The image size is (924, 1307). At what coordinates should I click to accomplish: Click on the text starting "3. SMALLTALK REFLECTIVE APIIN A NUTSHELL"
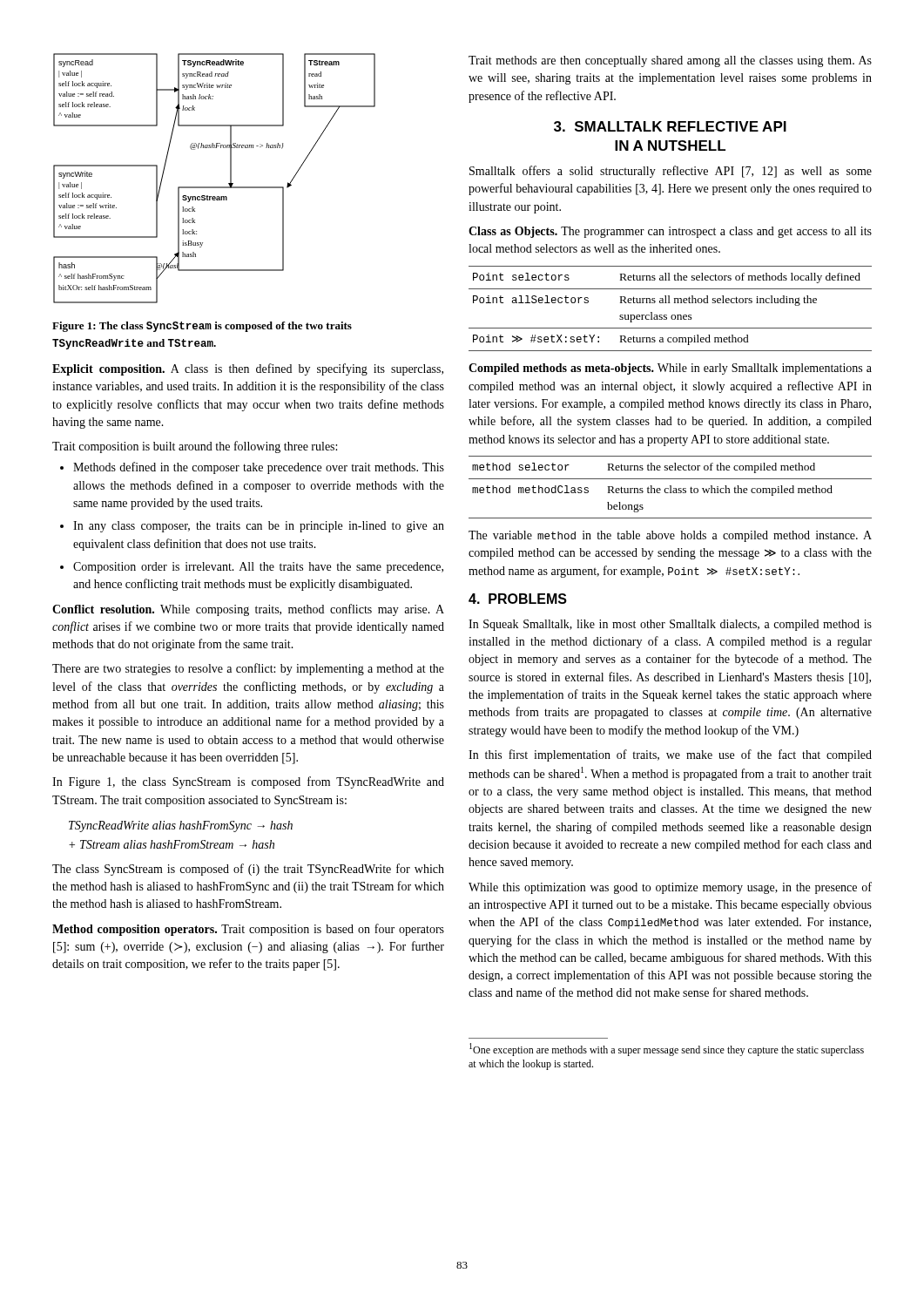click(670, 136)
